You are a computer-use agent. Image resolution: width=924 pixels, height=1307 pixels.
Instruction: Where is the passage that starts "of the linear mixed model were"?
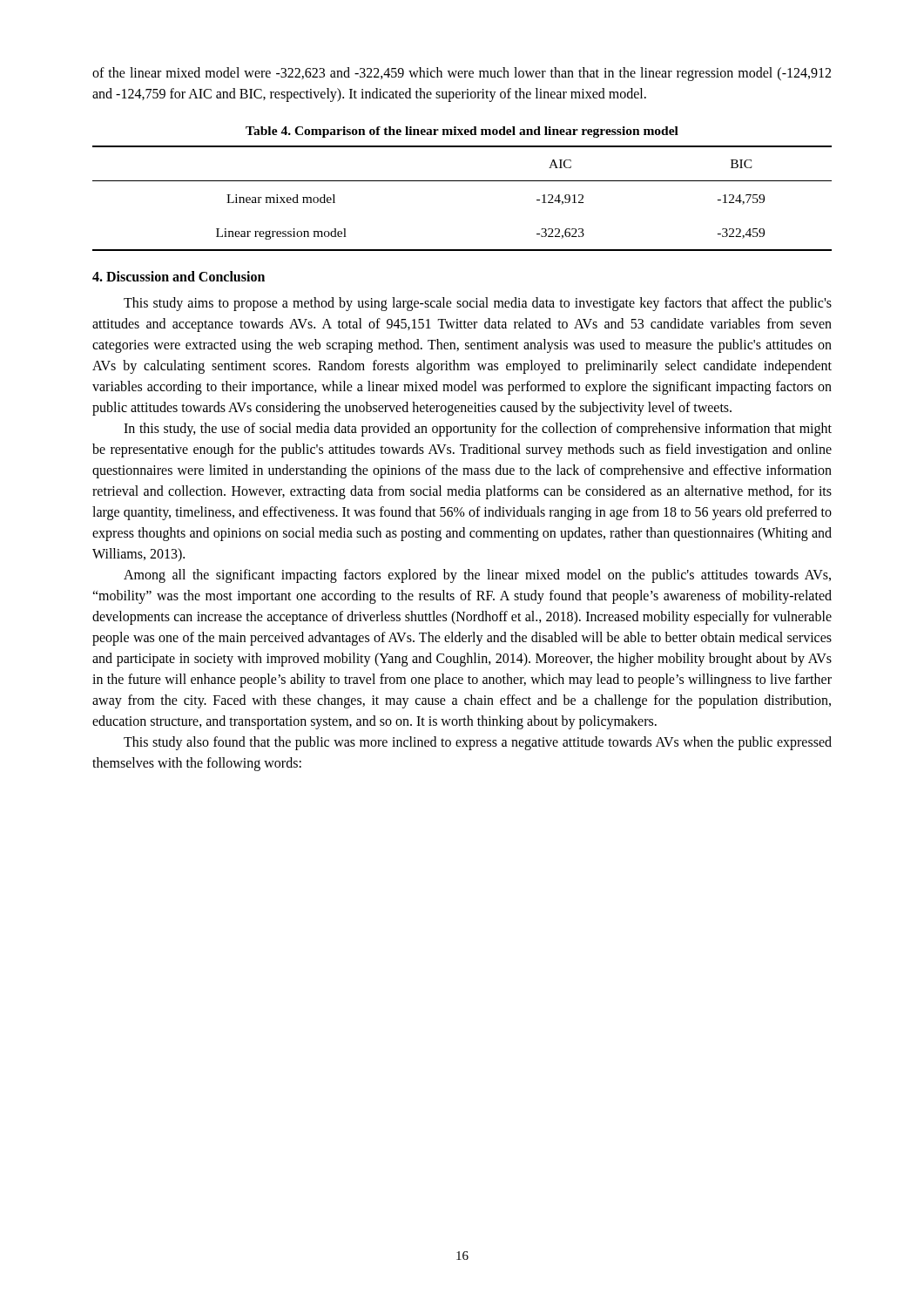click(x=462, y=84)
